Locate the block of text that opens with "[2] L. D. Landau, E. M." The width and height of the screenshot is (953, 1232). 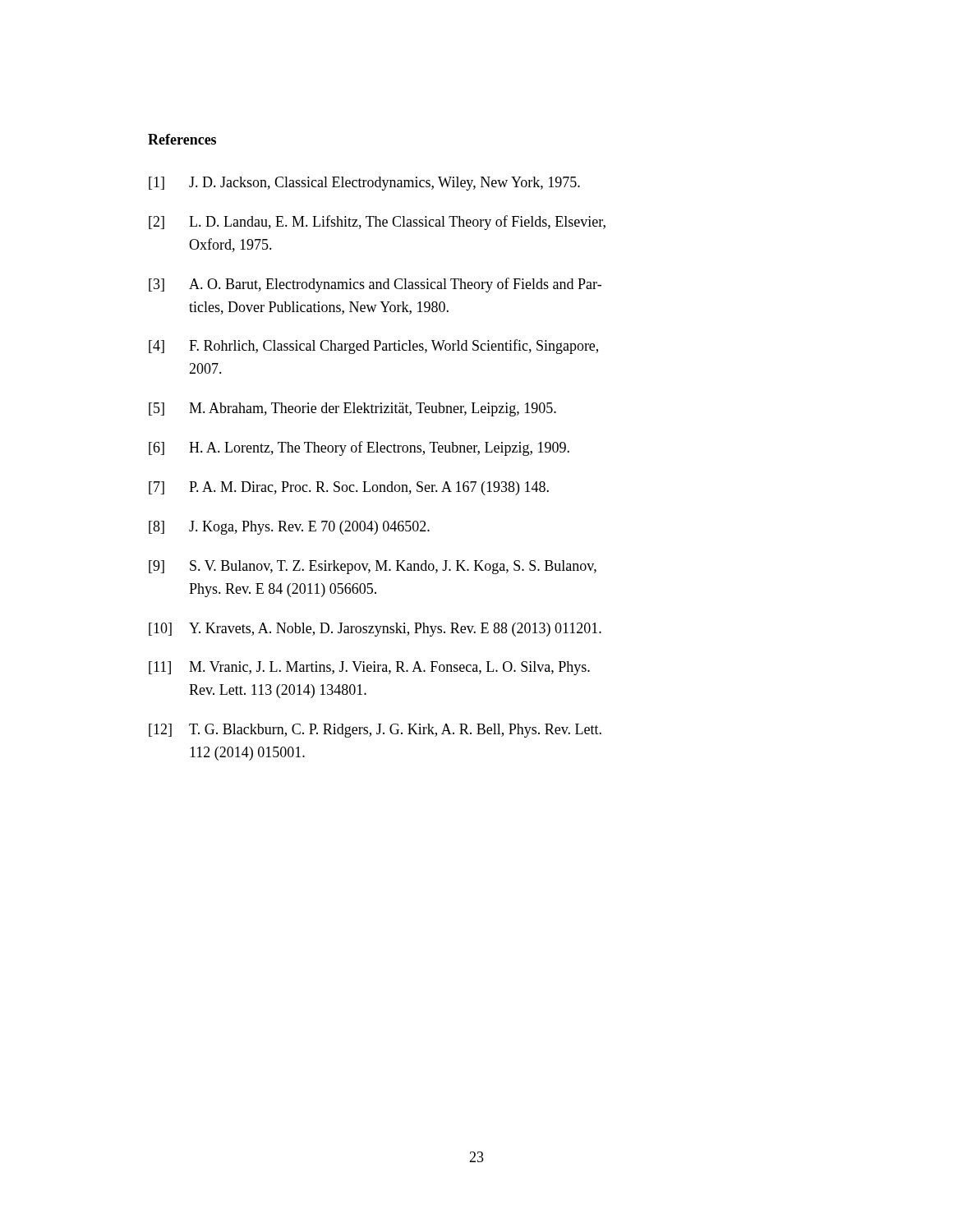point(476,234)
